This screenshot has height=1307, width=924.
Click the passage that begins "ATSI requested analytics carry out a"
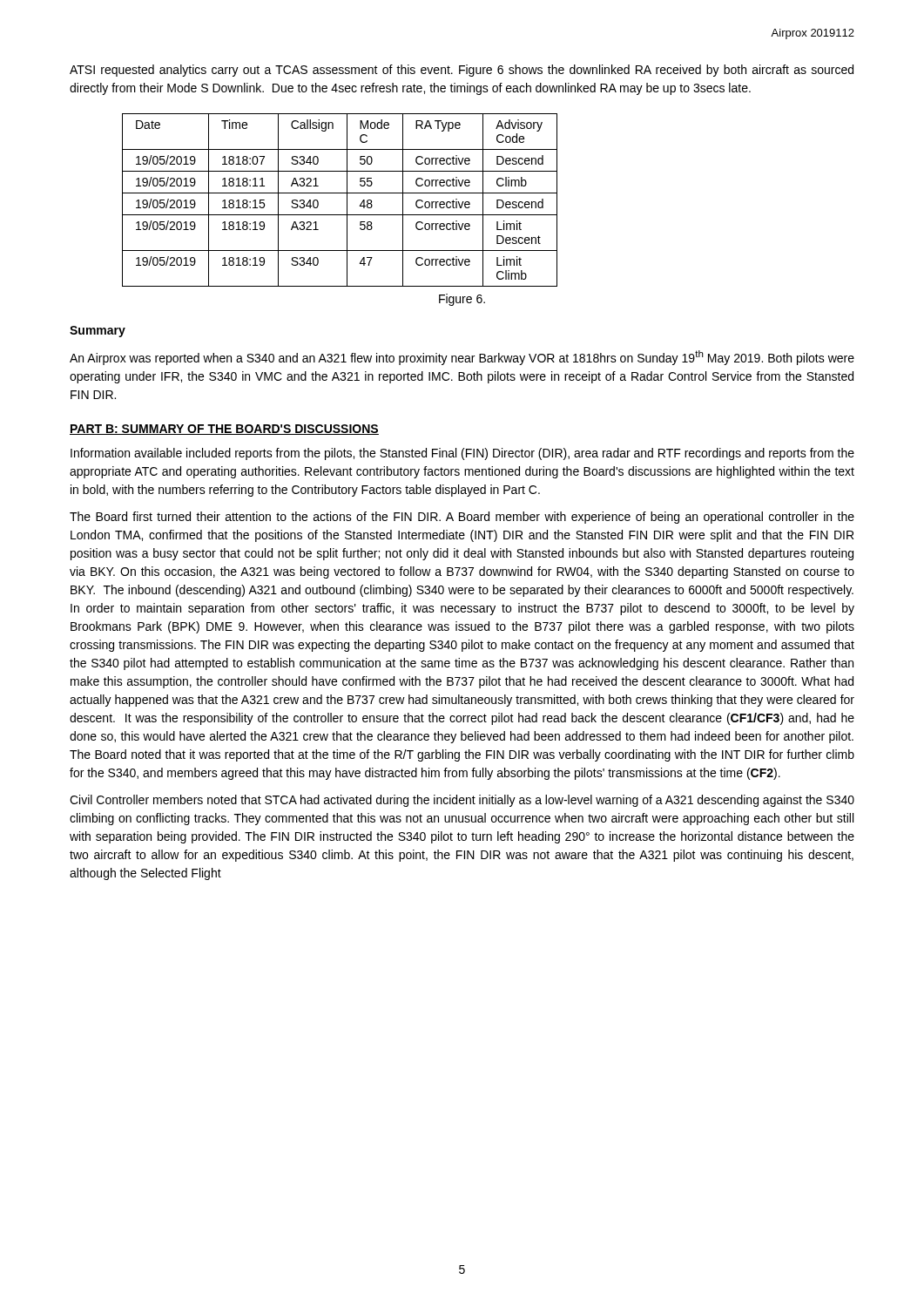tap(462, 79)
